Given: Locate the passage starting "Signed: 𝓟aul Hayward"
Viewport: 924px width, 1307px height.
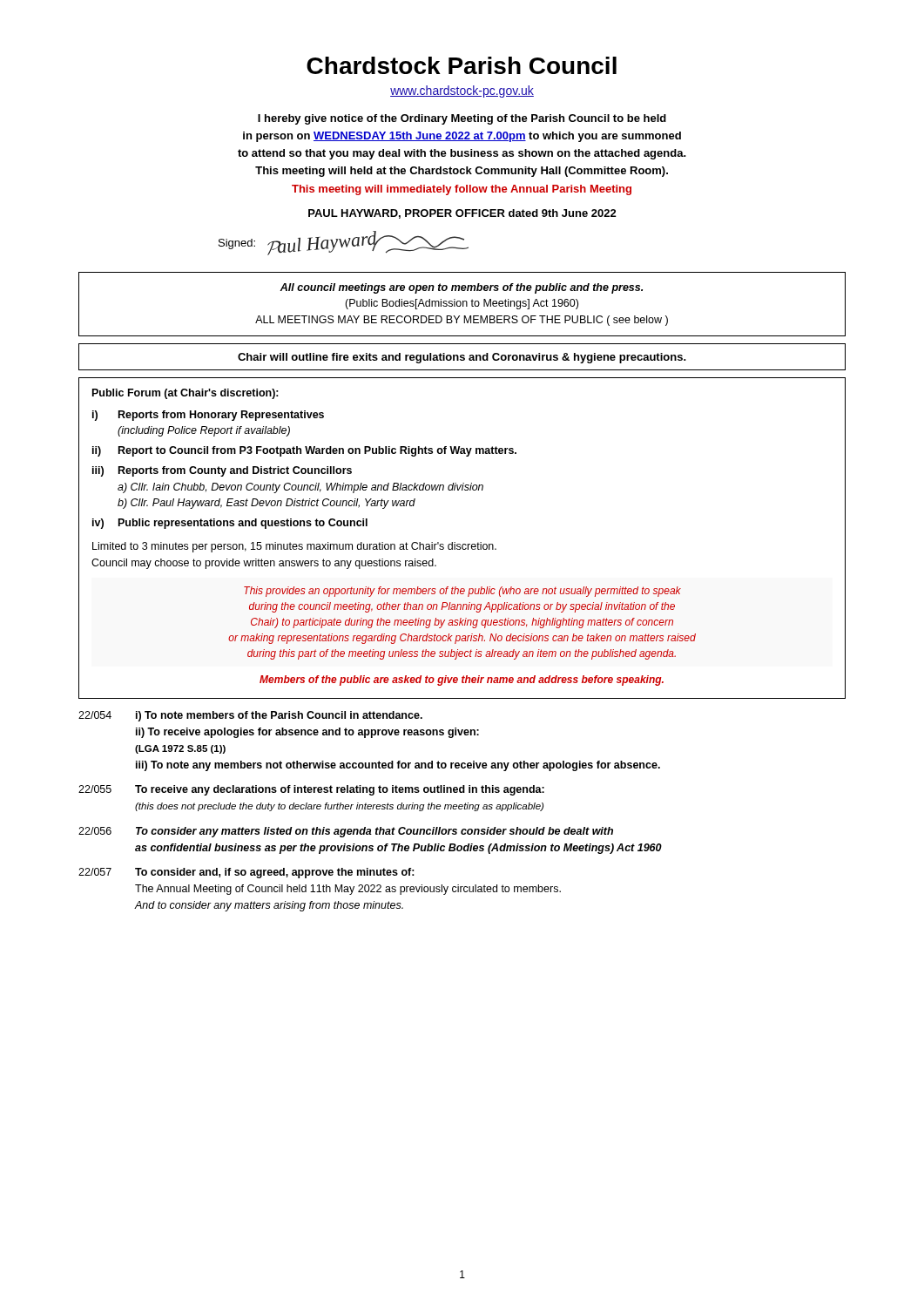Looking at the screenshot, I should coord(345,243).
